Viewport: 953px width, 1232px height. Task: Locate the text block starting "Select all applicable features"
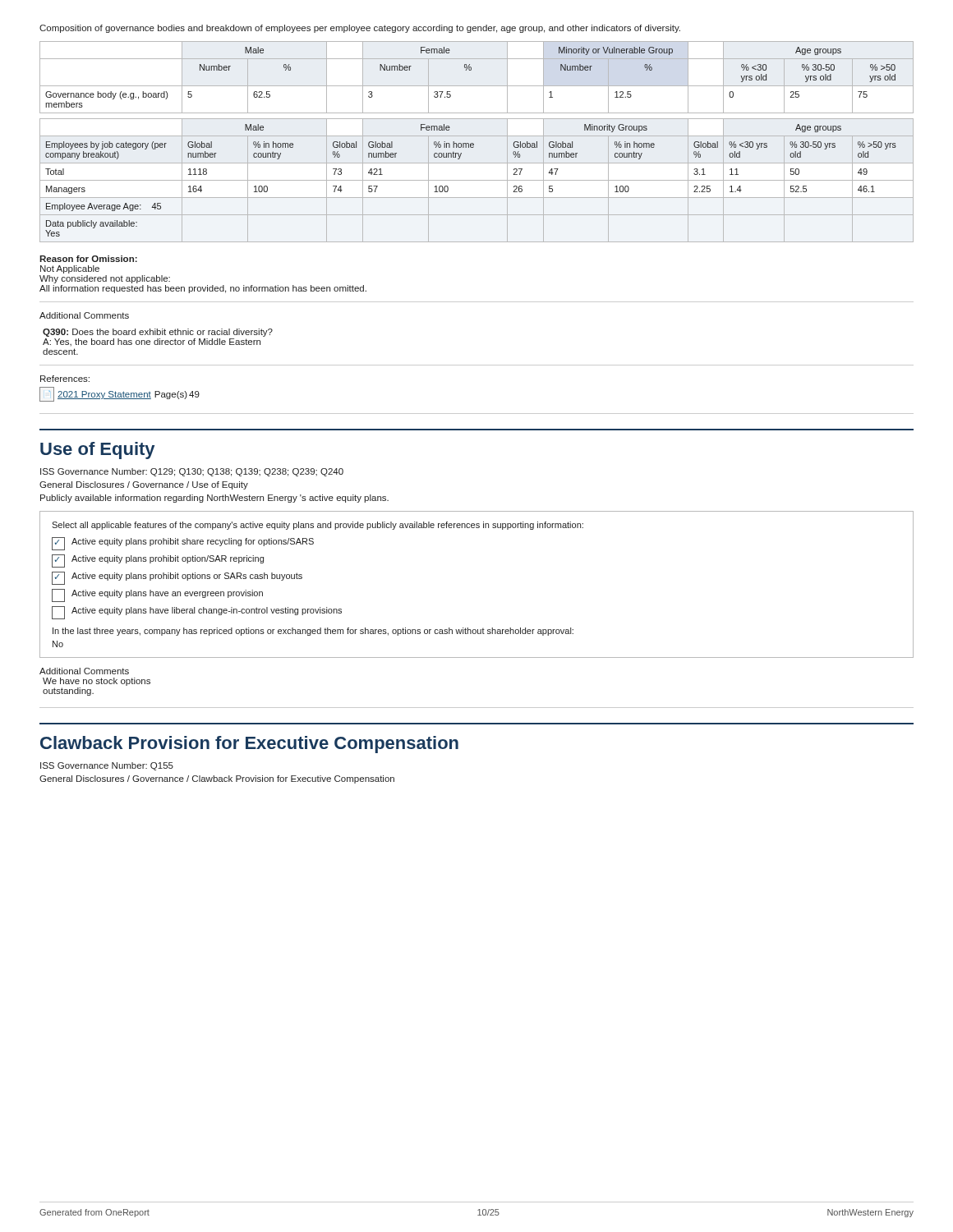point(318,526)
